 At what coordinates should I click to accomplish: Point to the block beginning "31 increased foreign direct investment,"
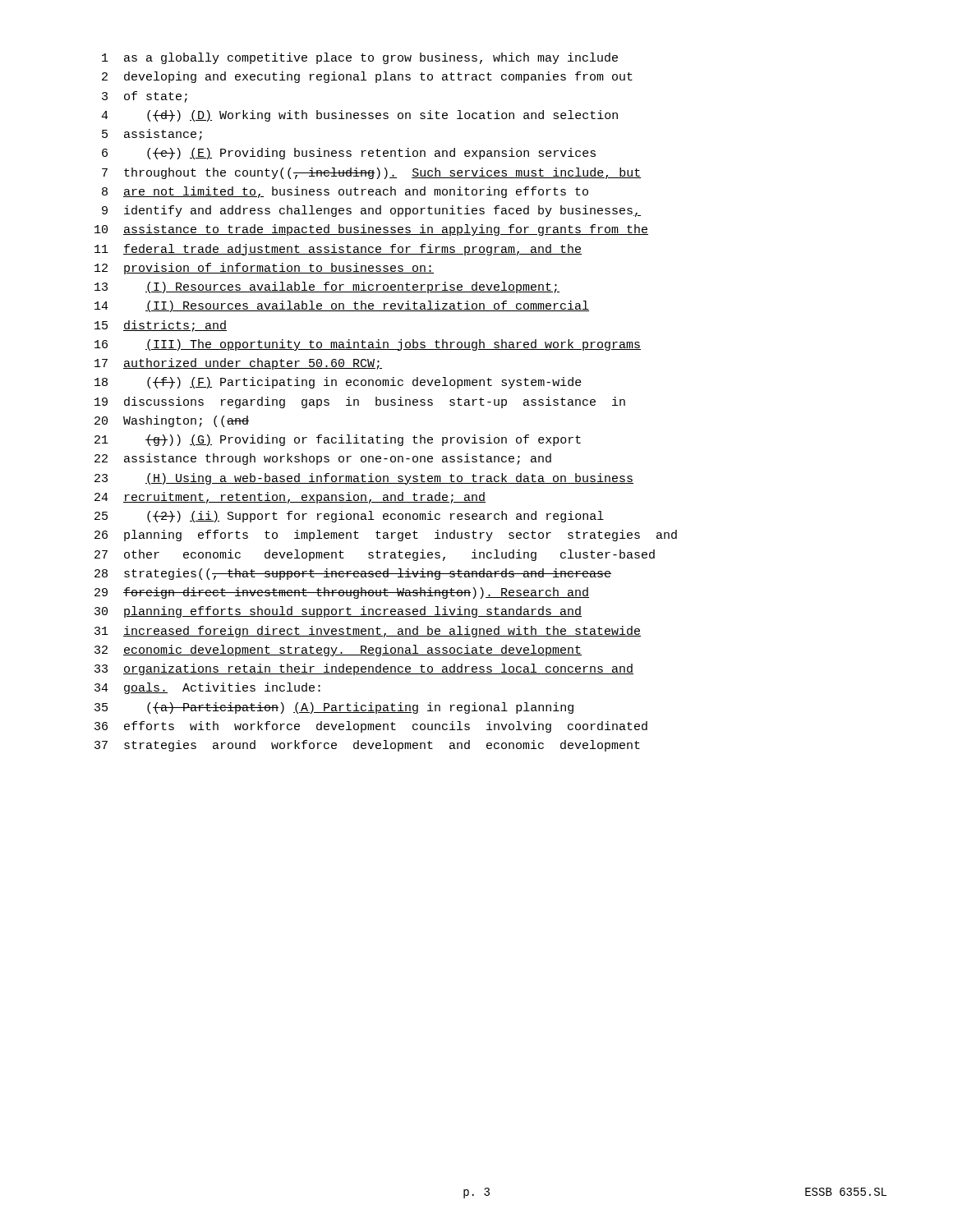point(476,632)
